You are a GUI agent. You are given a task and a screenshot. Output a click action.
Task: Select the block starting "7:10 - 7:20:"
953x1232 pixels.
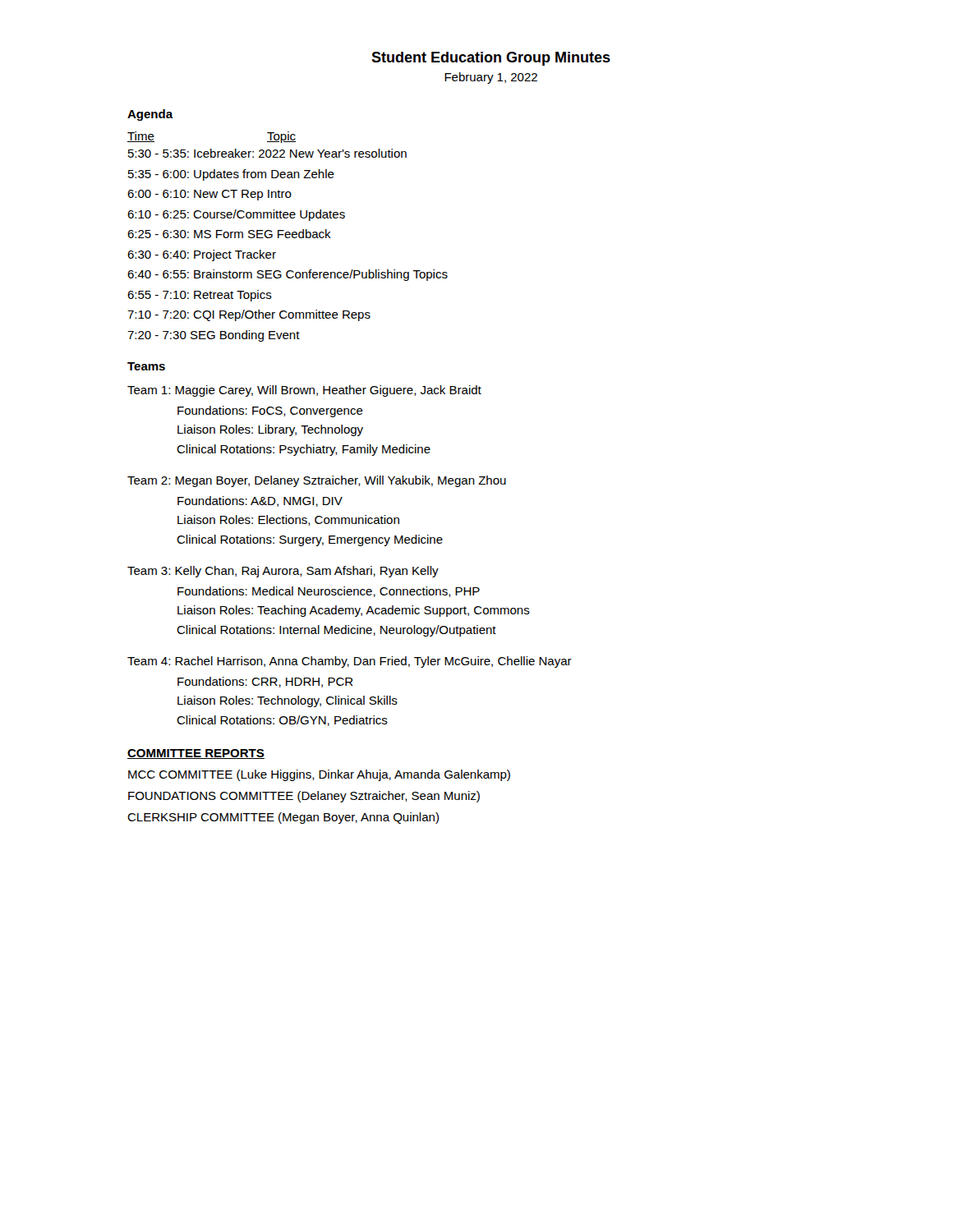[249, 314]
